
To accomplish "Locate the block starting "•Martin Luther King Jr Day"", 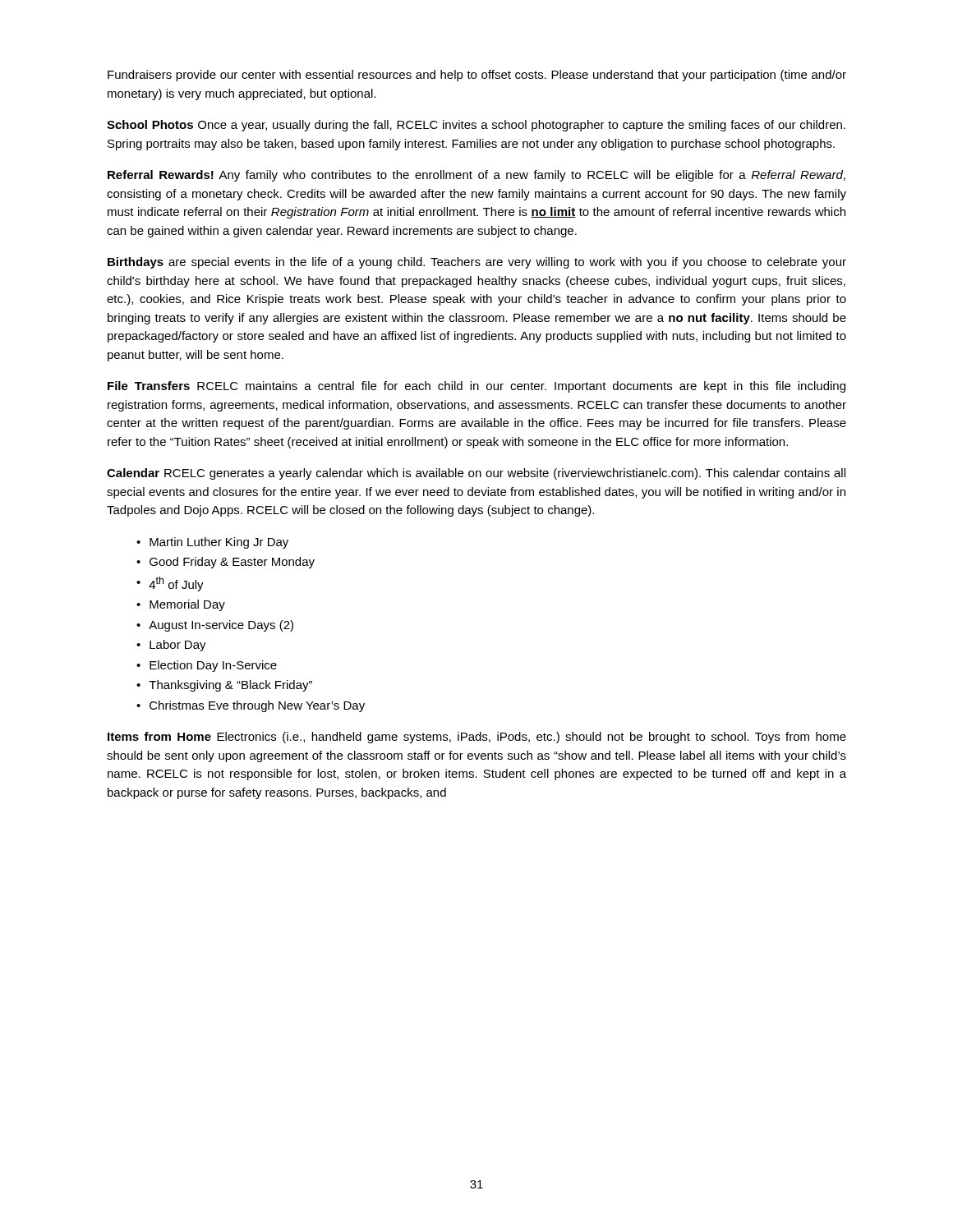I will click(x=213, y=542).
